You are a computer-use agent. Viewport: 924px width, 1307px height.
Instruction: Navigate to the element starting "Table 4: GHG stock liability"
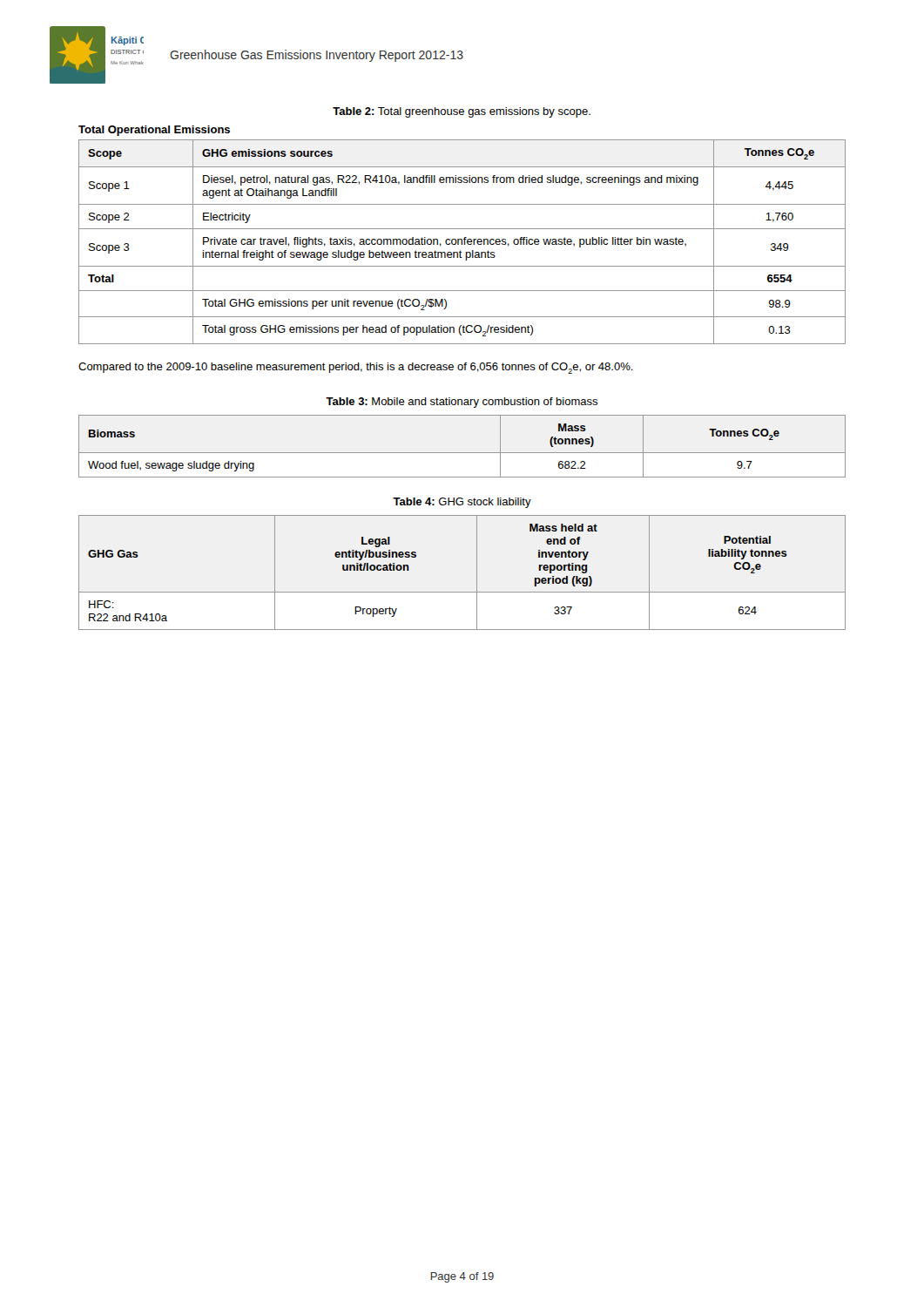point(462,501)
